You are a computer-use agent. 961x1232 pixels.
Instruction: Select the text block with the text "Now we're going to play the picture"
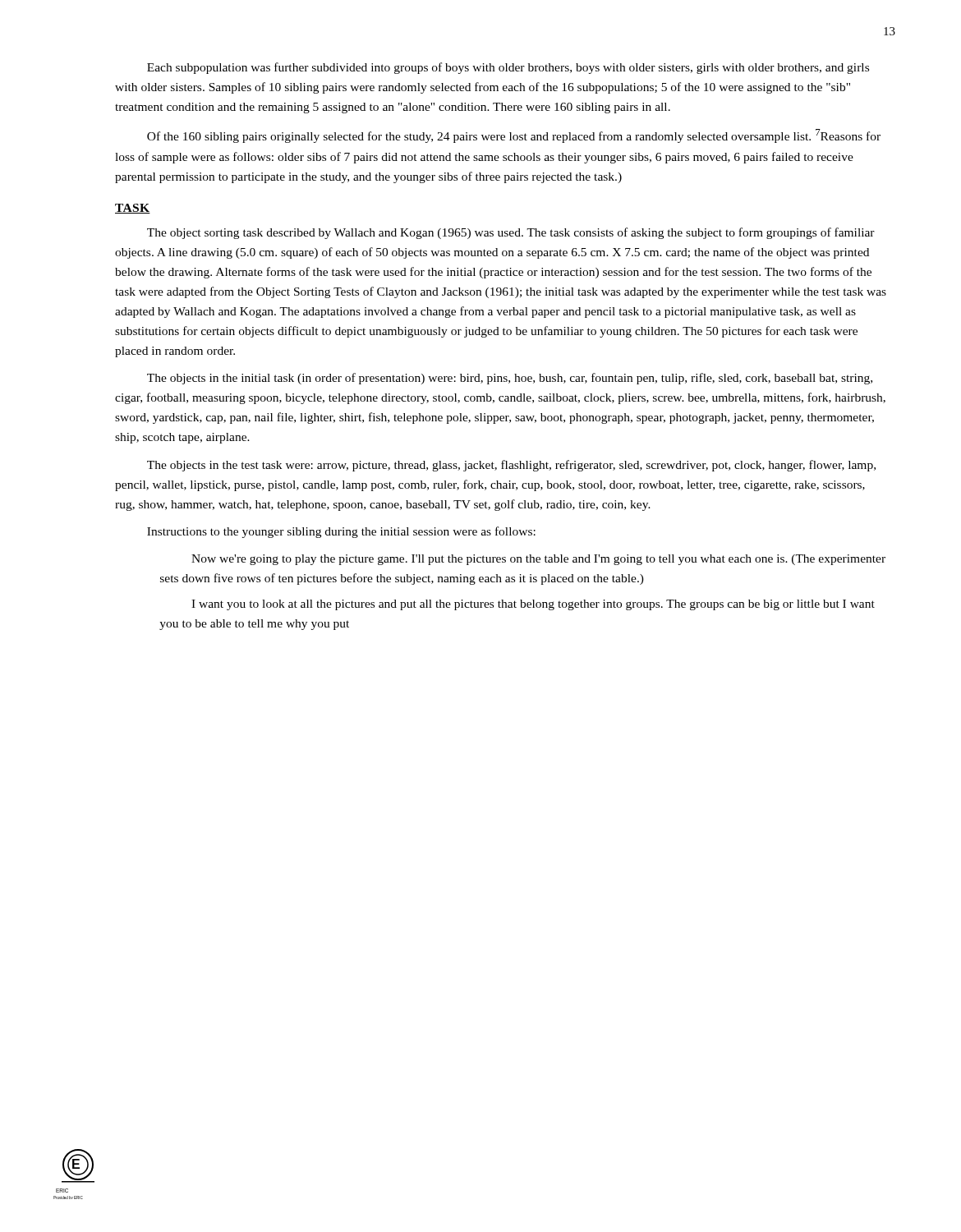[523, 568]
